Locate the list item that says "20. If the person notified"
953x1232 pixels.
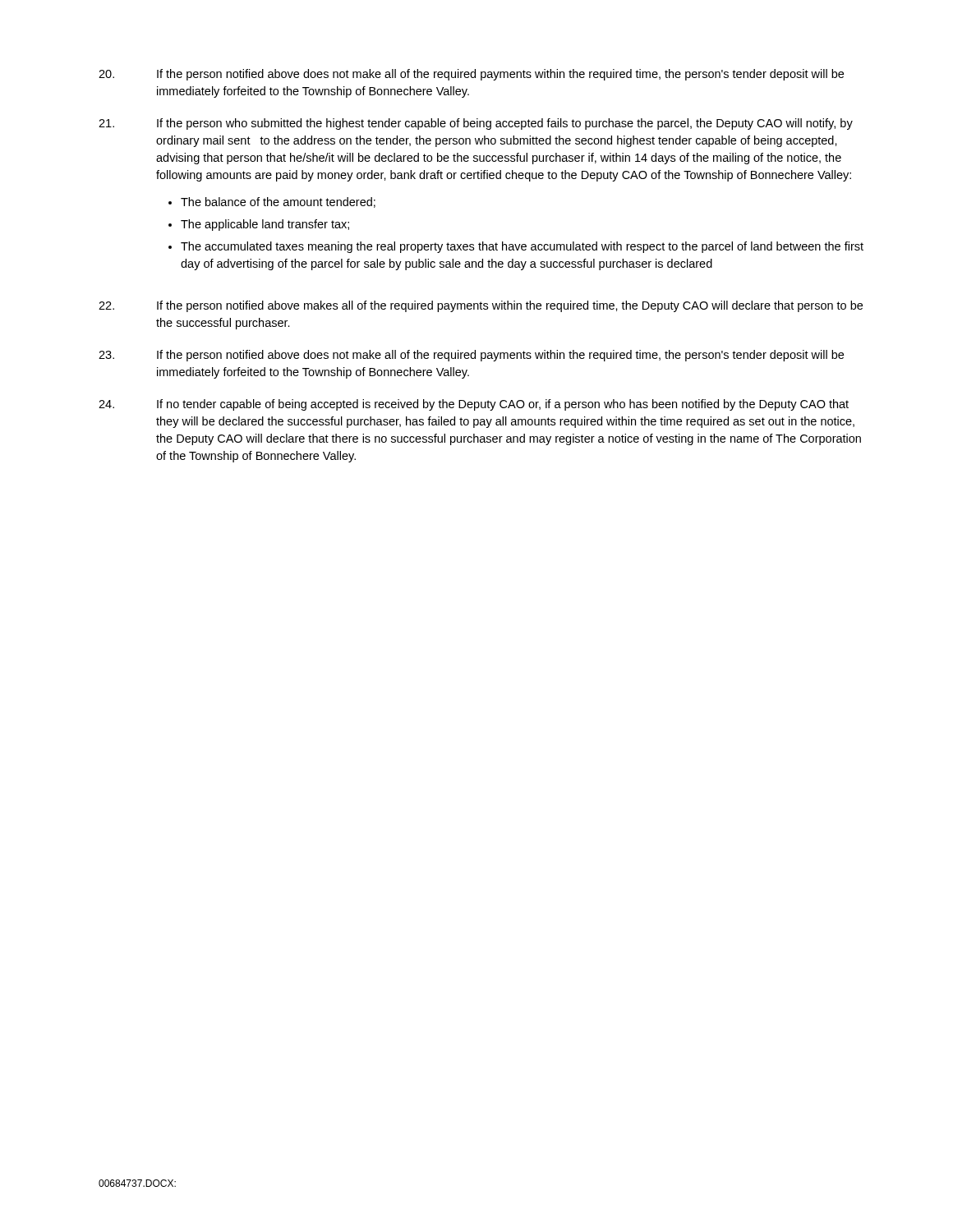[x=485, y=83]
